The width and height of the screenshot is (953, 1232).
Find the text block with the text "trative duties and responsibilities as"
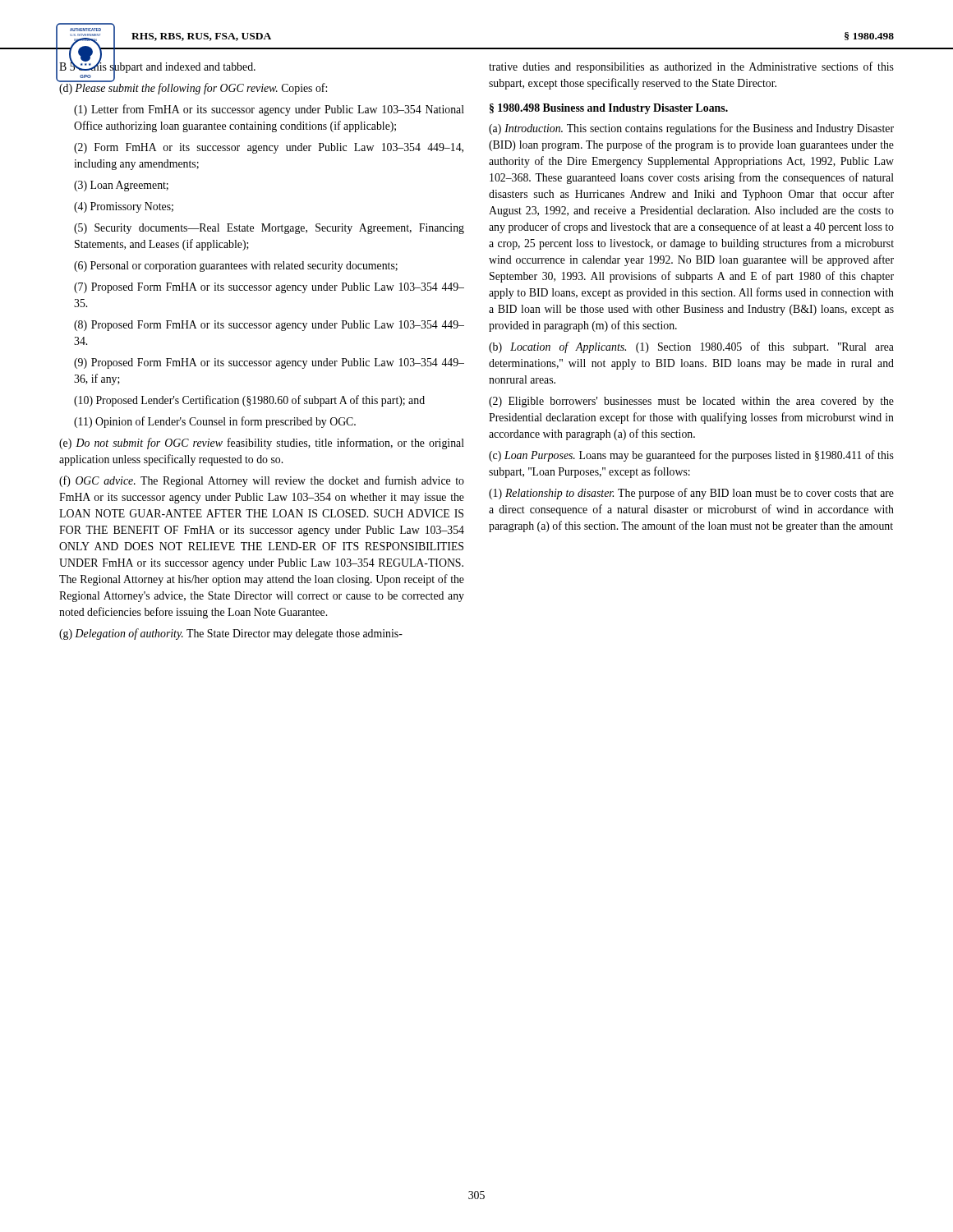[x=691, y=76]
